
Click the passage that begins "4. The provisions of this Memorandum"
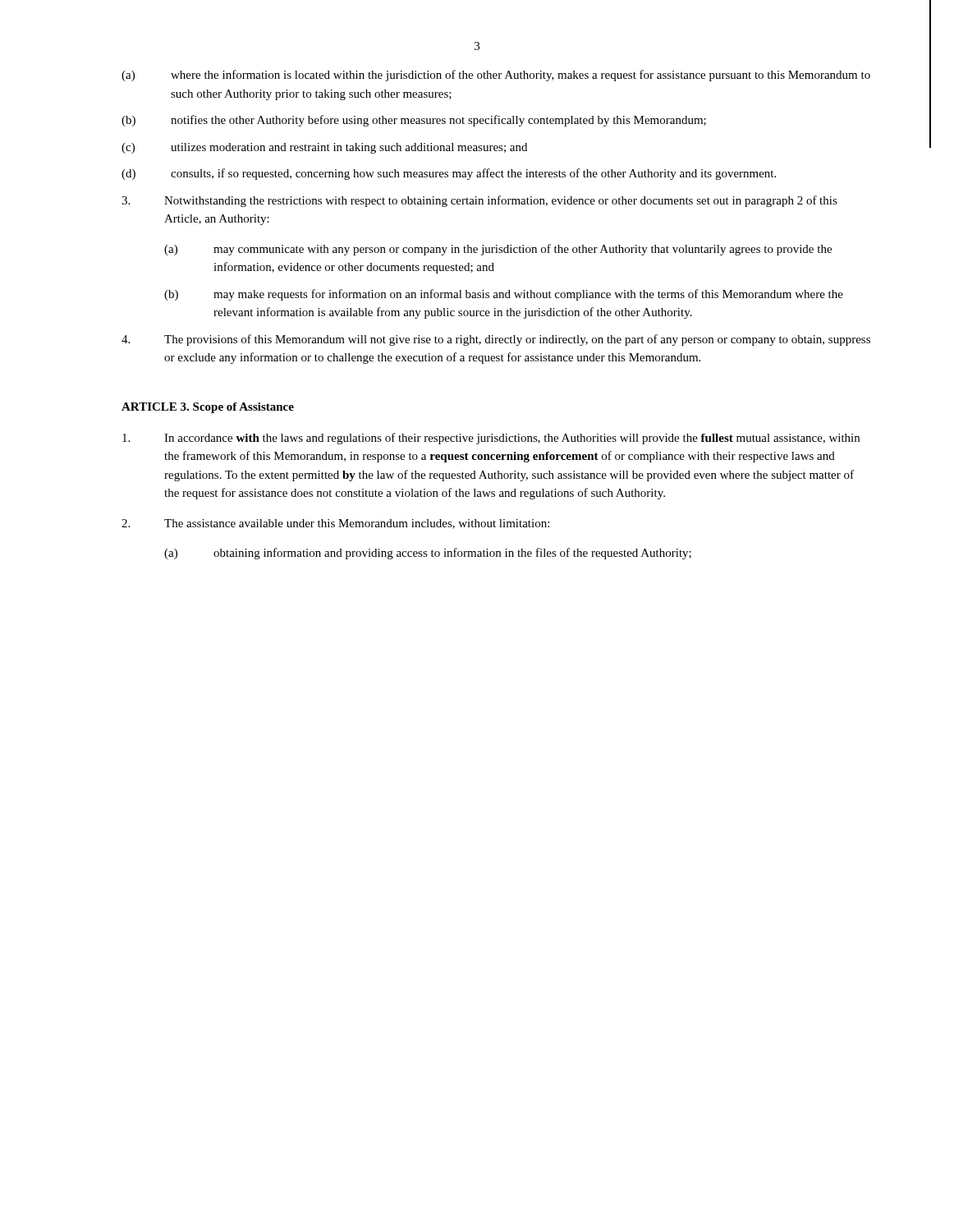[497, 348]
